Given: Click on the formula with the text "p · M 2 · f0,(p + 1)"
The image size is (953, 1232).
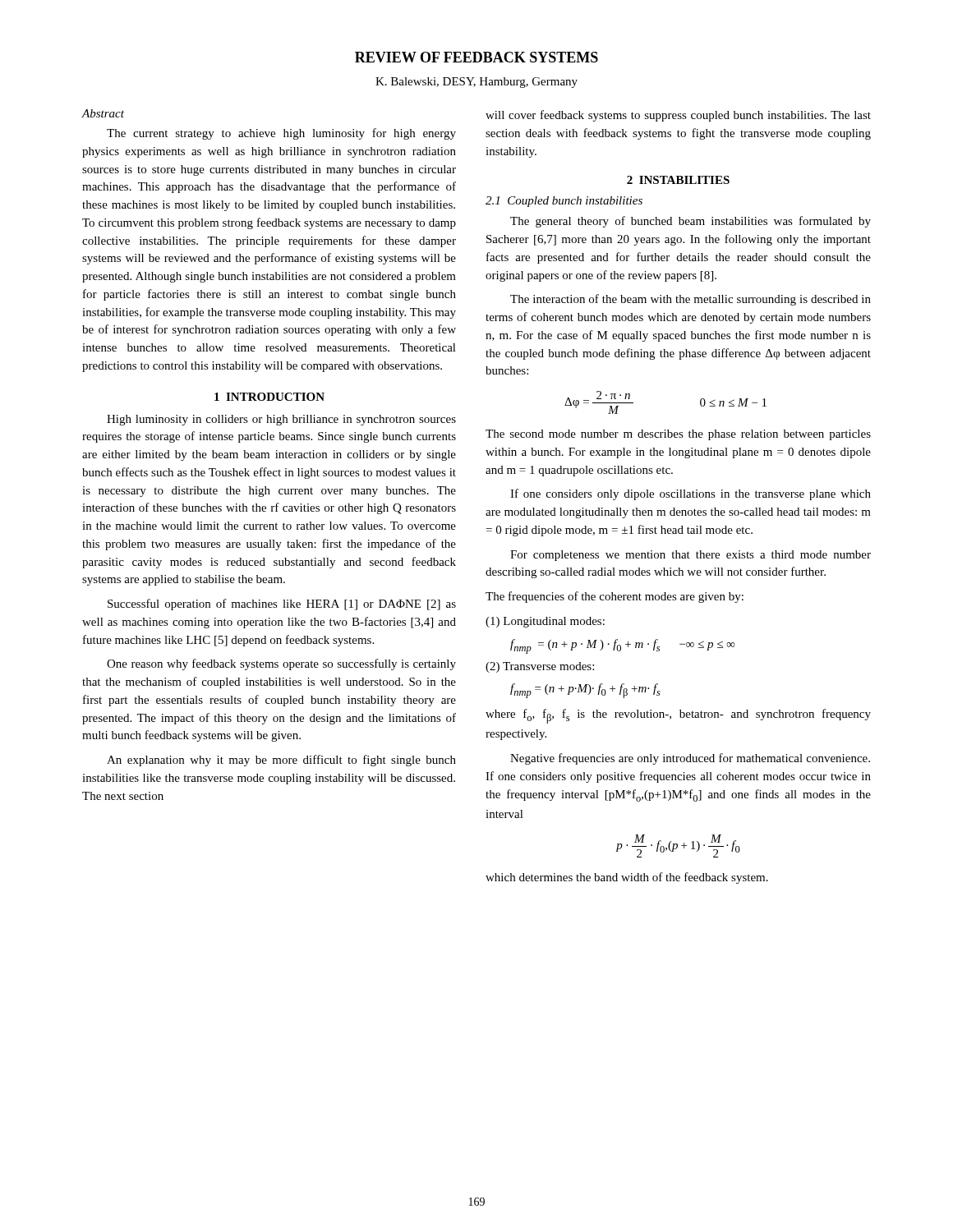Looking at the screenshot, I should click(x=678, y=846).
